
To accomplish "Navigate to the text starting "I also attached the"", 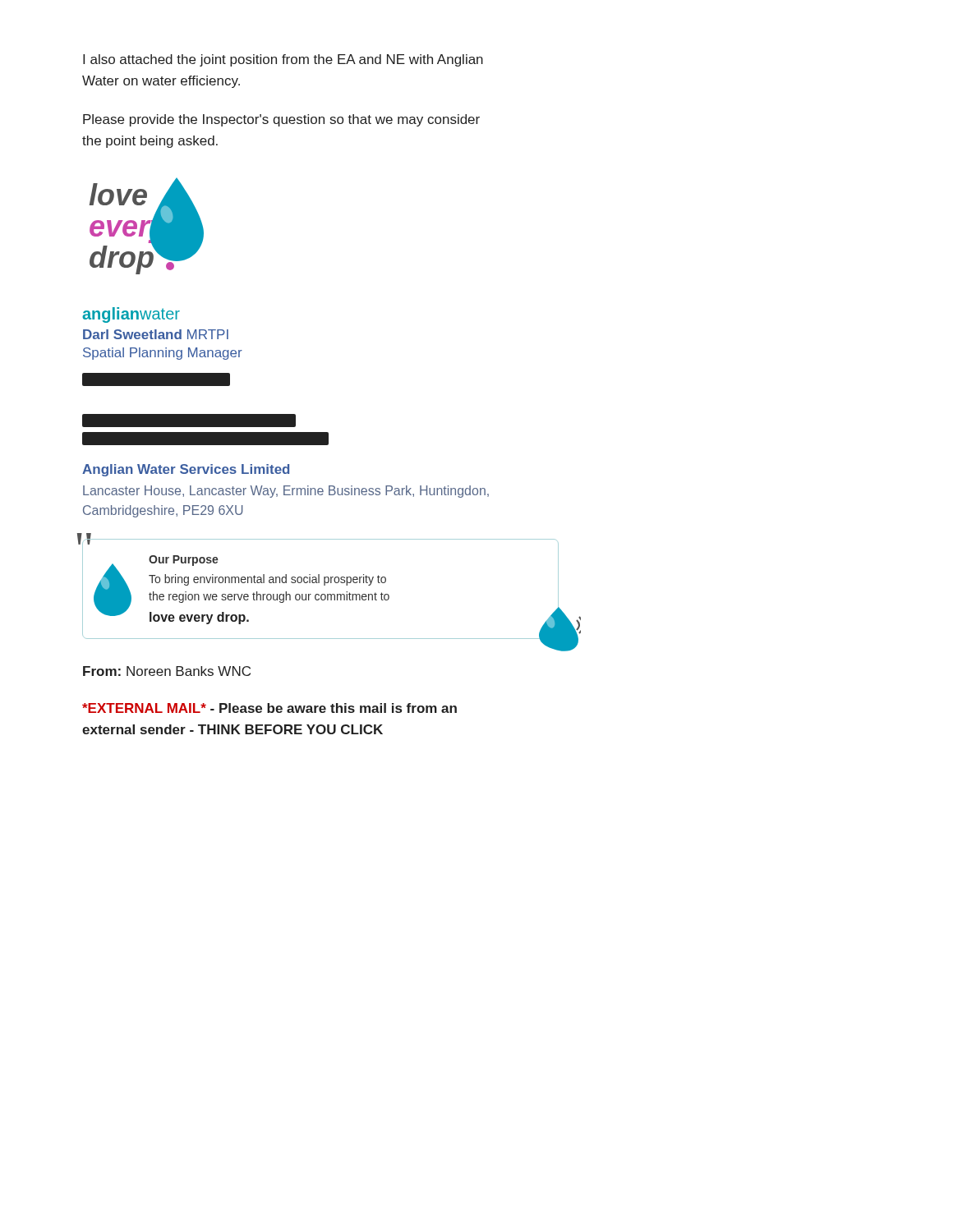I will pyautogui.click(x=283, y=70).
